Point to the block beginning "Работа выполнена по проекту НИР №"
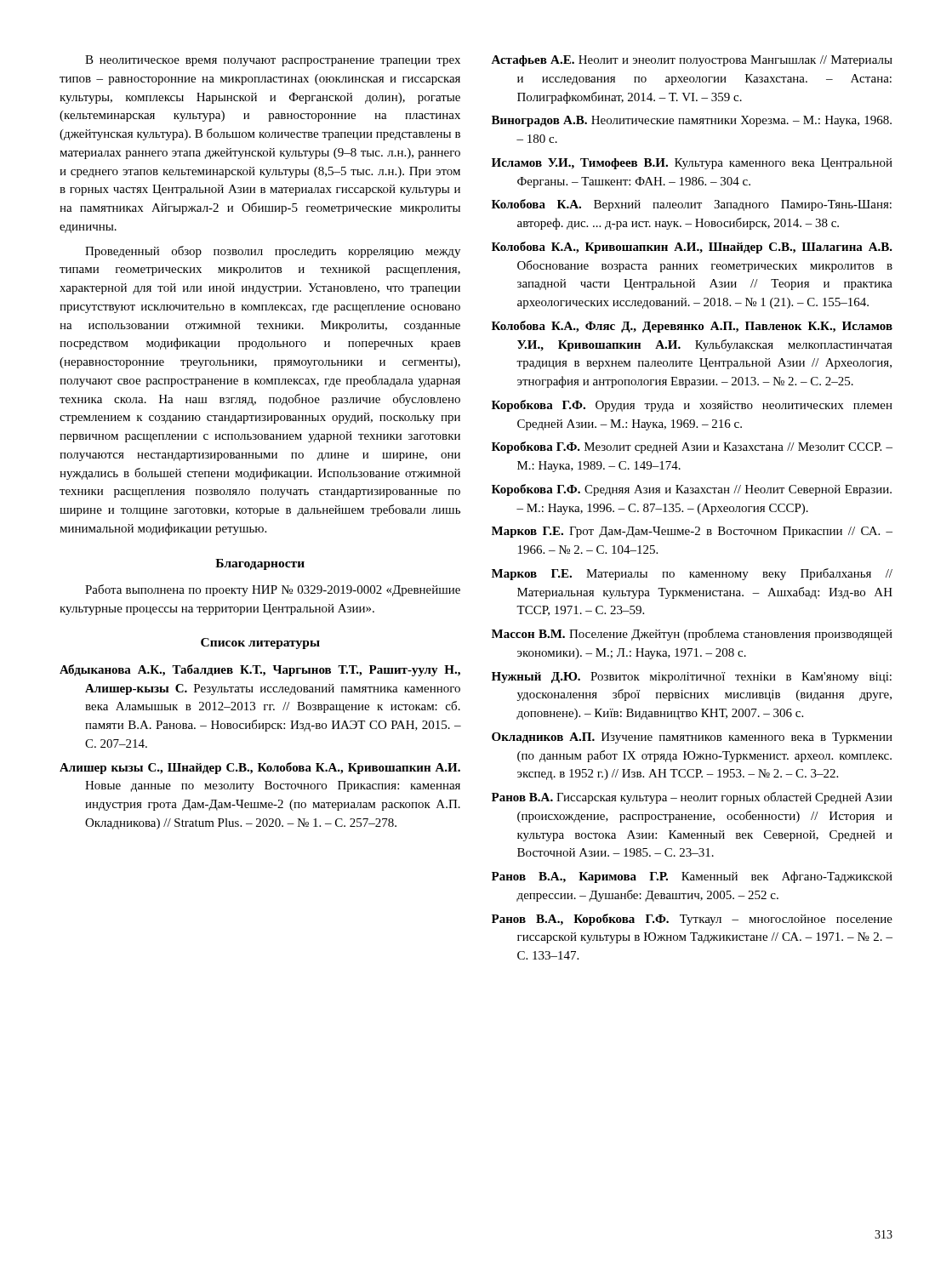 pyautogui.click(x=260, y=599)
